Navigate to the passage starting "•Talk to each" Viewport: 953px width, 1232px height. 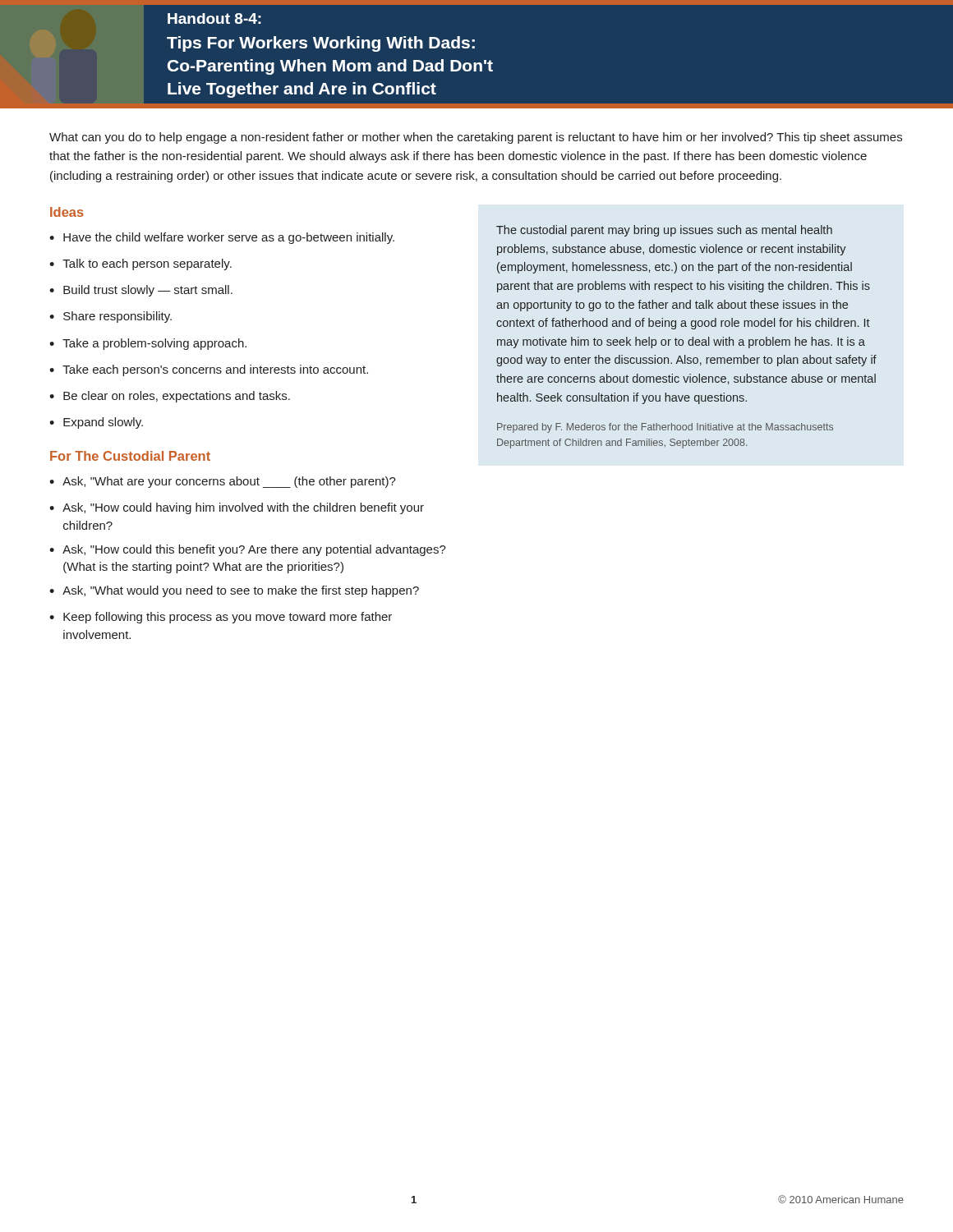141,265
